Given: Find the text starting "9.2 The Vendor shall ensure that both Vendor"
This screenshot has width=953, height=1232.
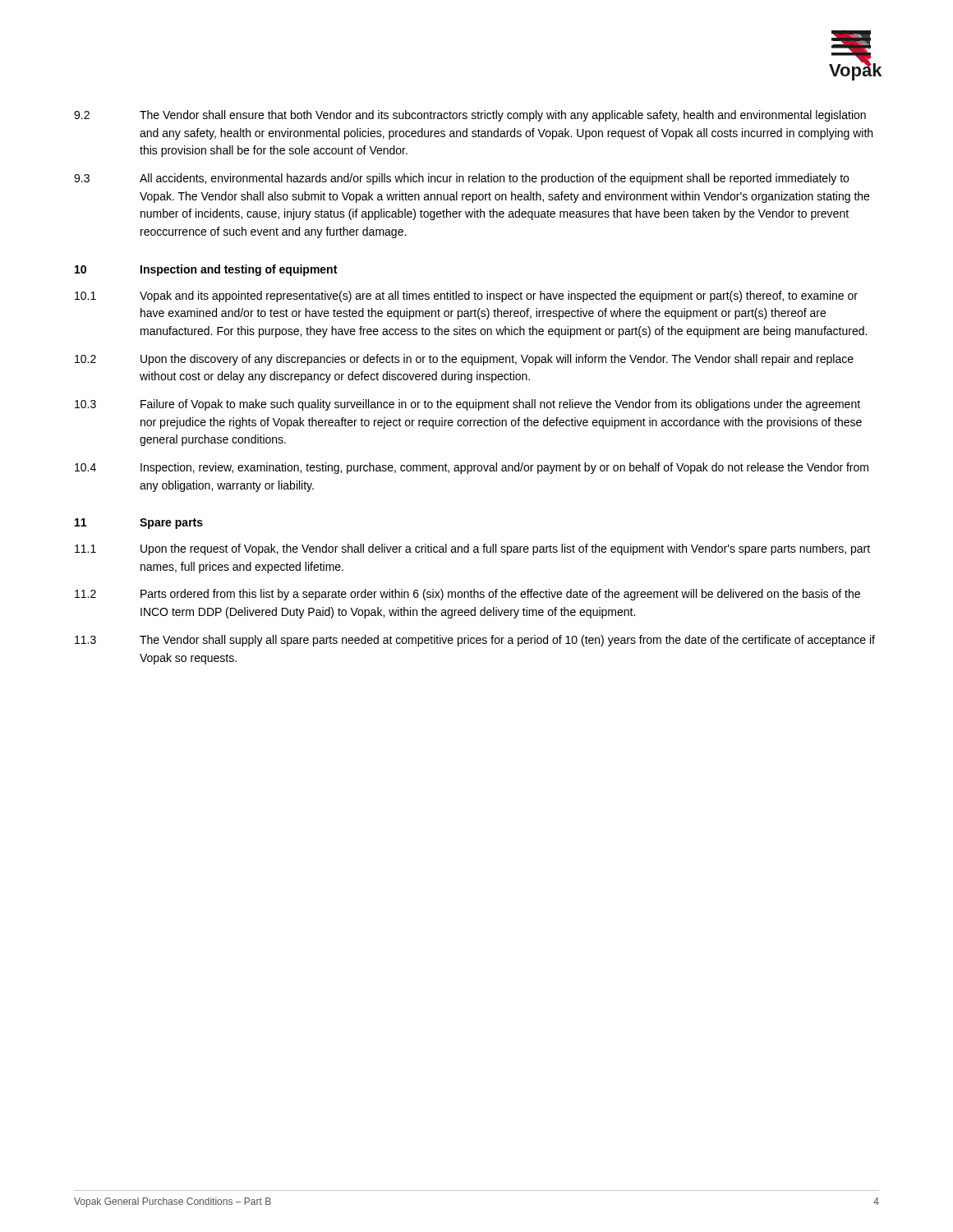Looking at the screenshot, I should [476, 133].
